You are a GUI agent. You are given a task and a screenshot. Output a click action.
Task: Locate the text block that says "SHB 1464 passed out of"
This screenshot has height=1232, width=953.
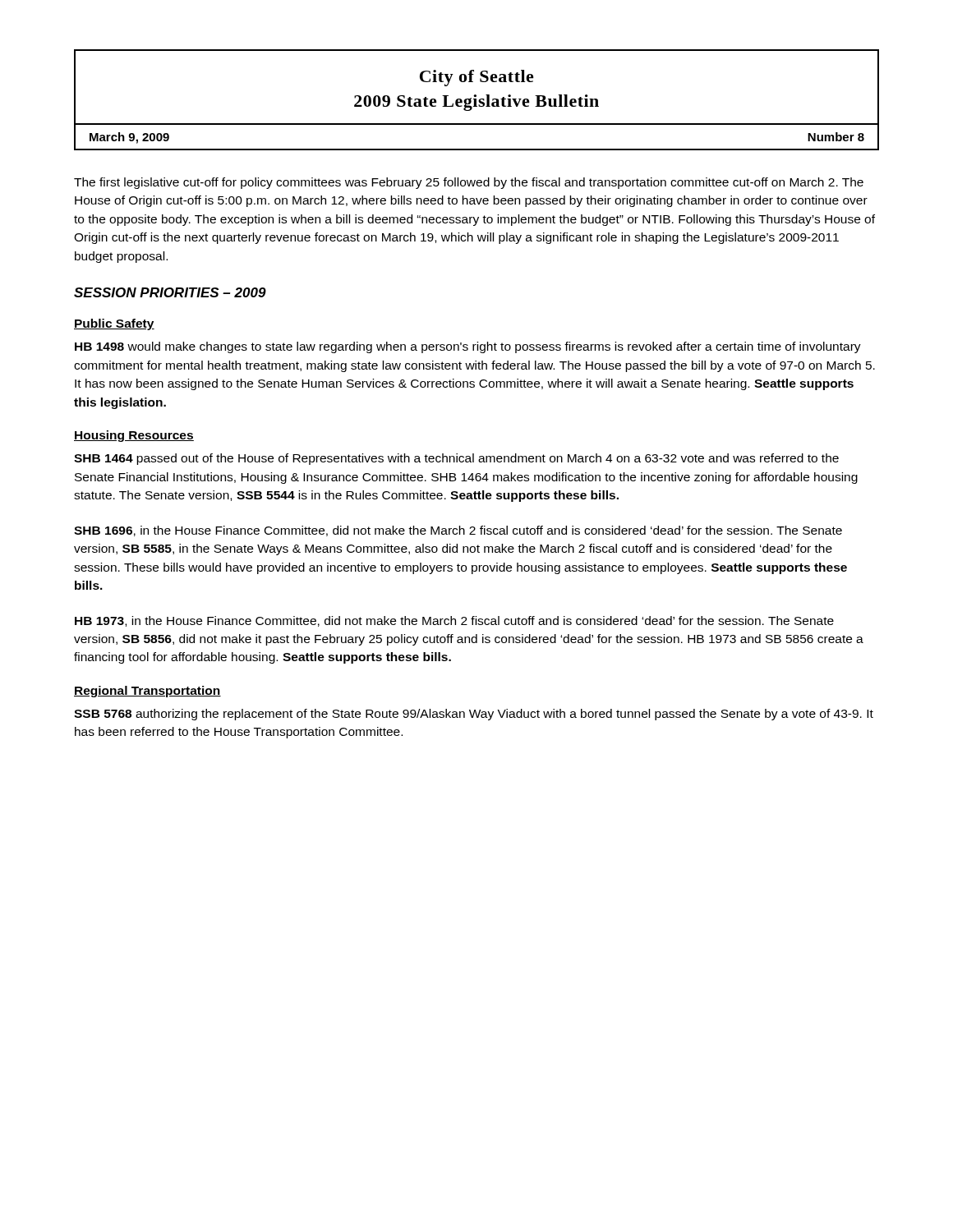[x=466, y=476]
